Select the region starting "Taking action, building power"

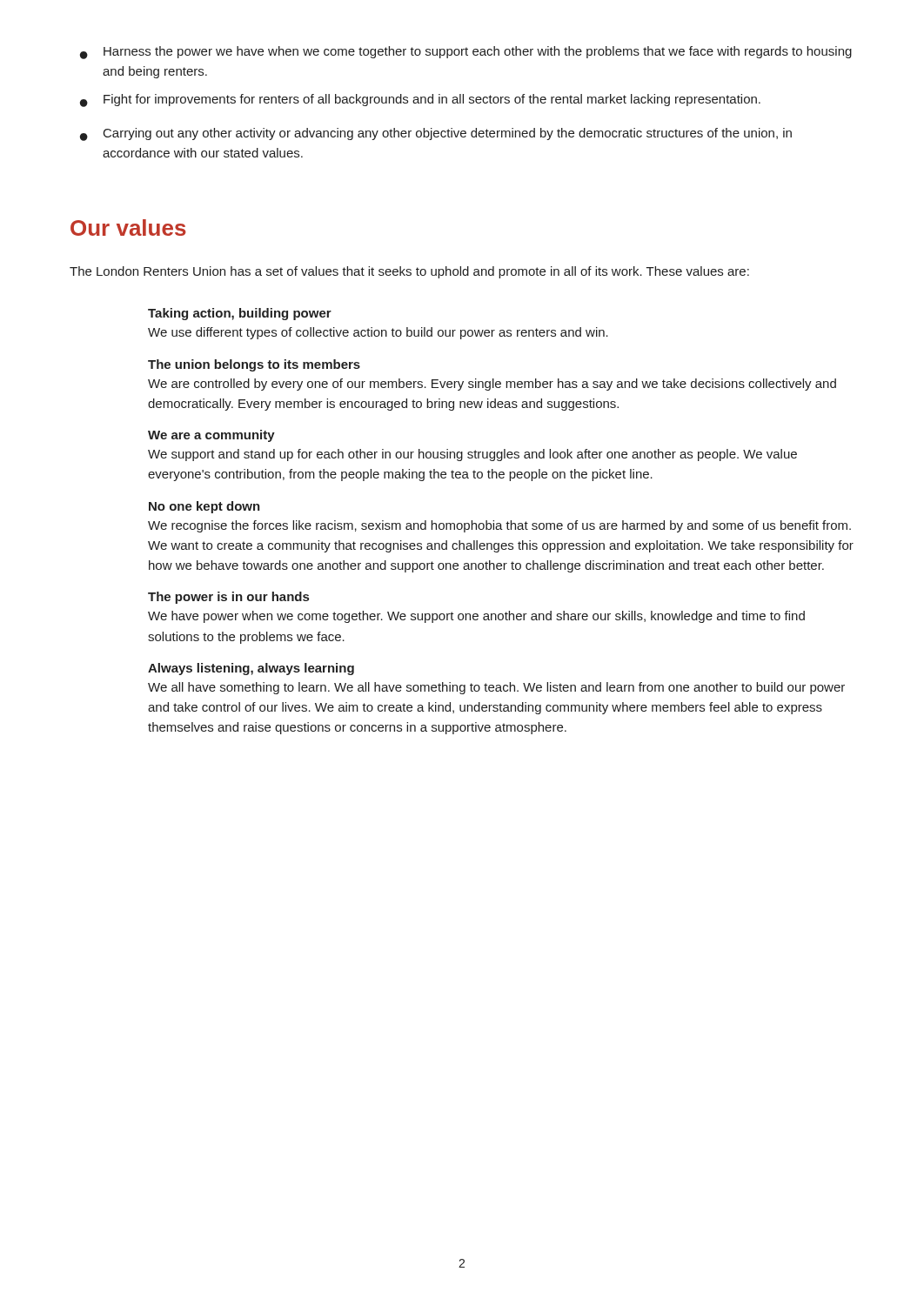pyautogui.click(x=501, y=324)
